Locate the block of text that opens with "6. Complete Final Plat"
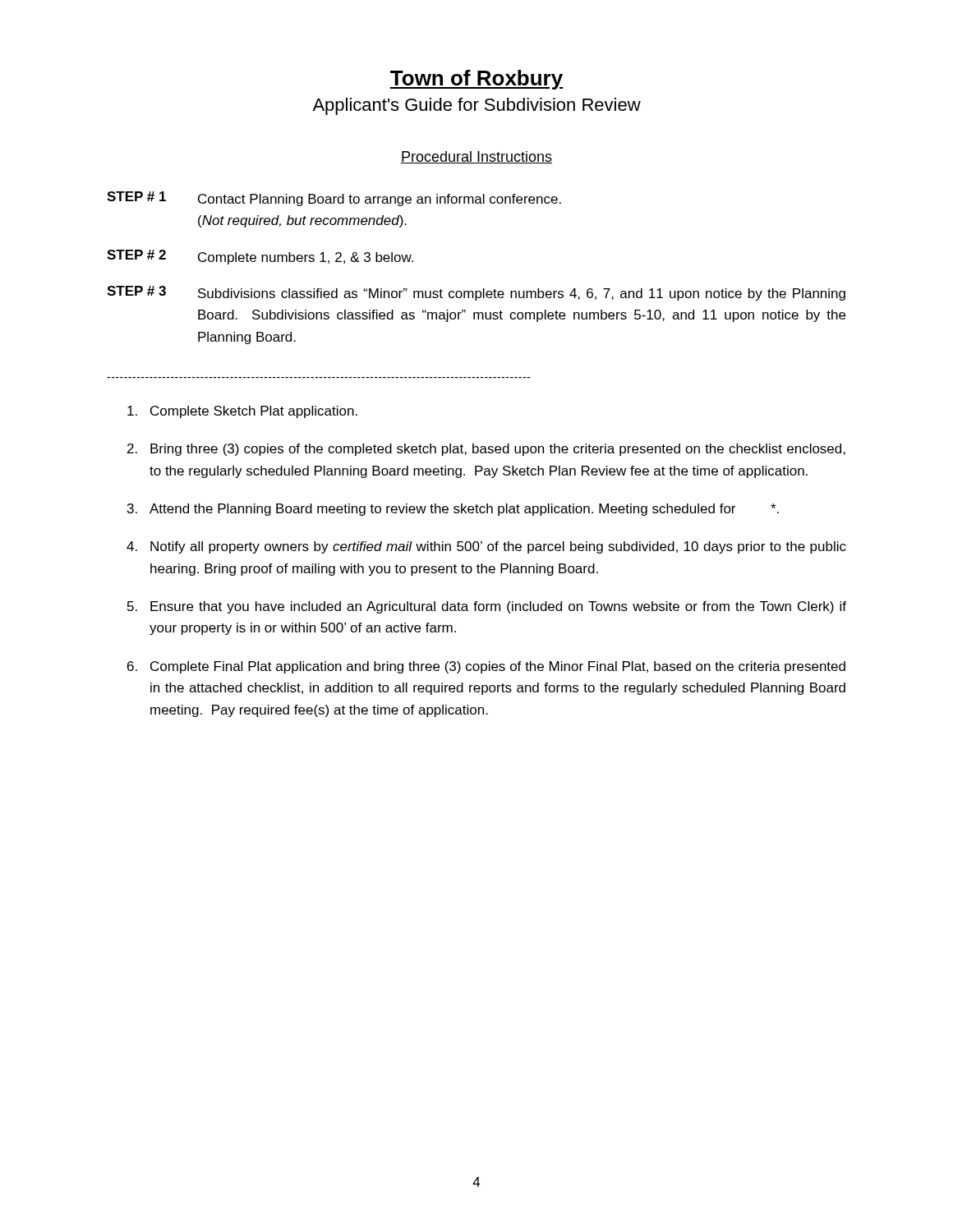The width and height of the screenshot is (953, 1232). coord(486,689)
